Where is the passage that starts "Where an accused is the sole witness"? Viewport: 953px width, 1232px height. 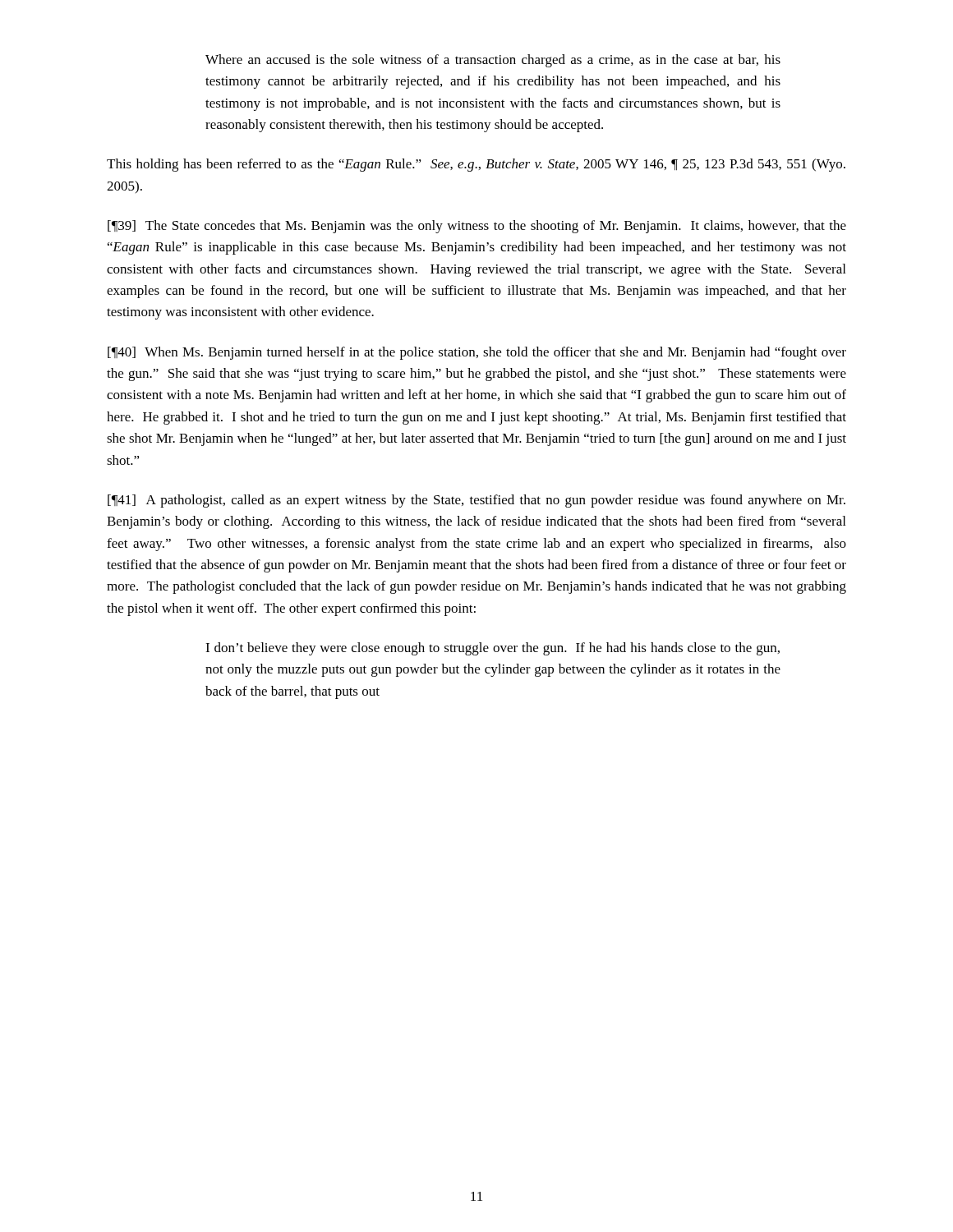click(x=493, y=93)
